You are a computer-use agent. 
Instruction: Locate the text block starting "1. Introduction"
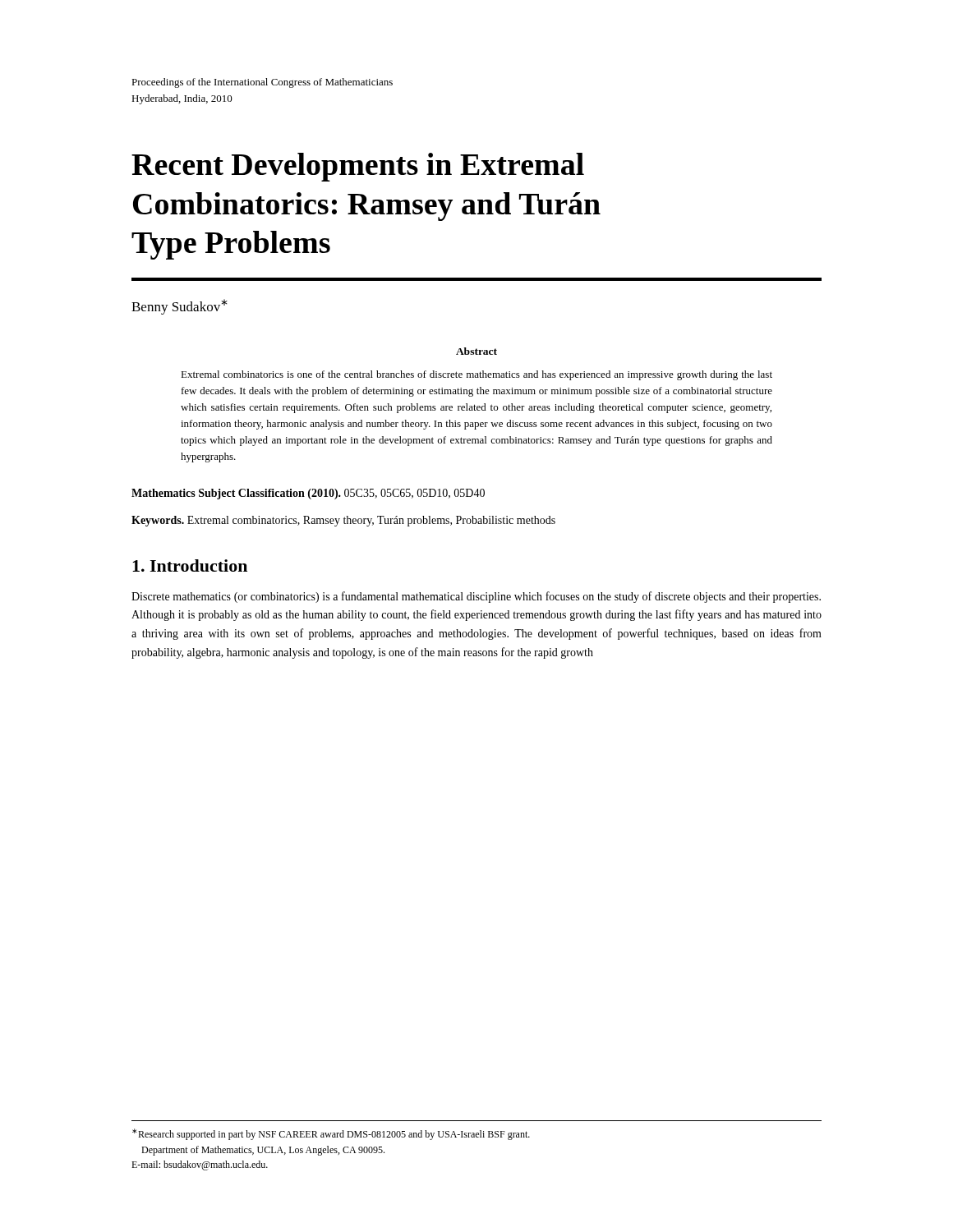click(190, 565)
